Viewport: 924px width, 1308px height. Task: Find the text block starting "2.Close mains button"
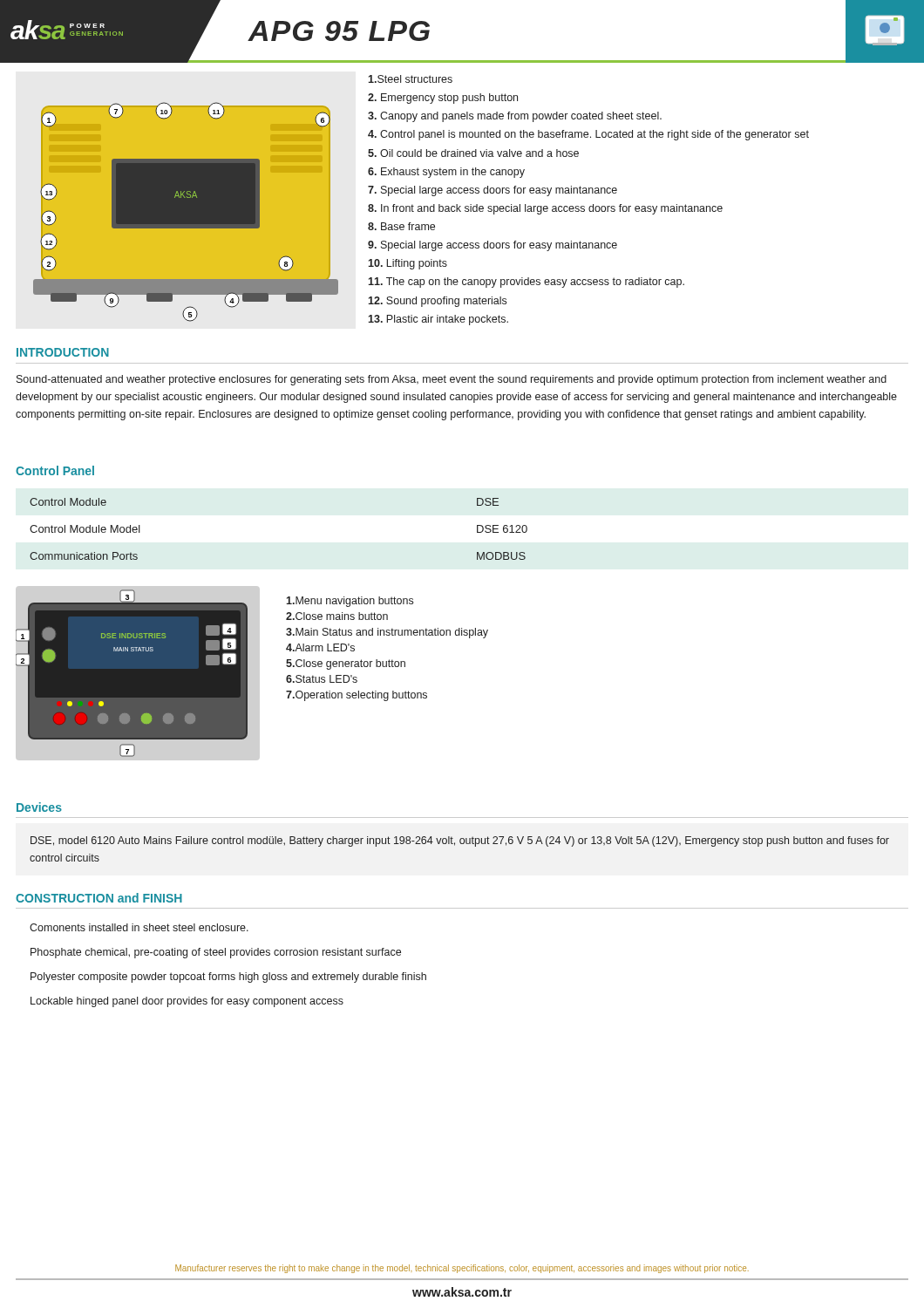tap(337, 617)
